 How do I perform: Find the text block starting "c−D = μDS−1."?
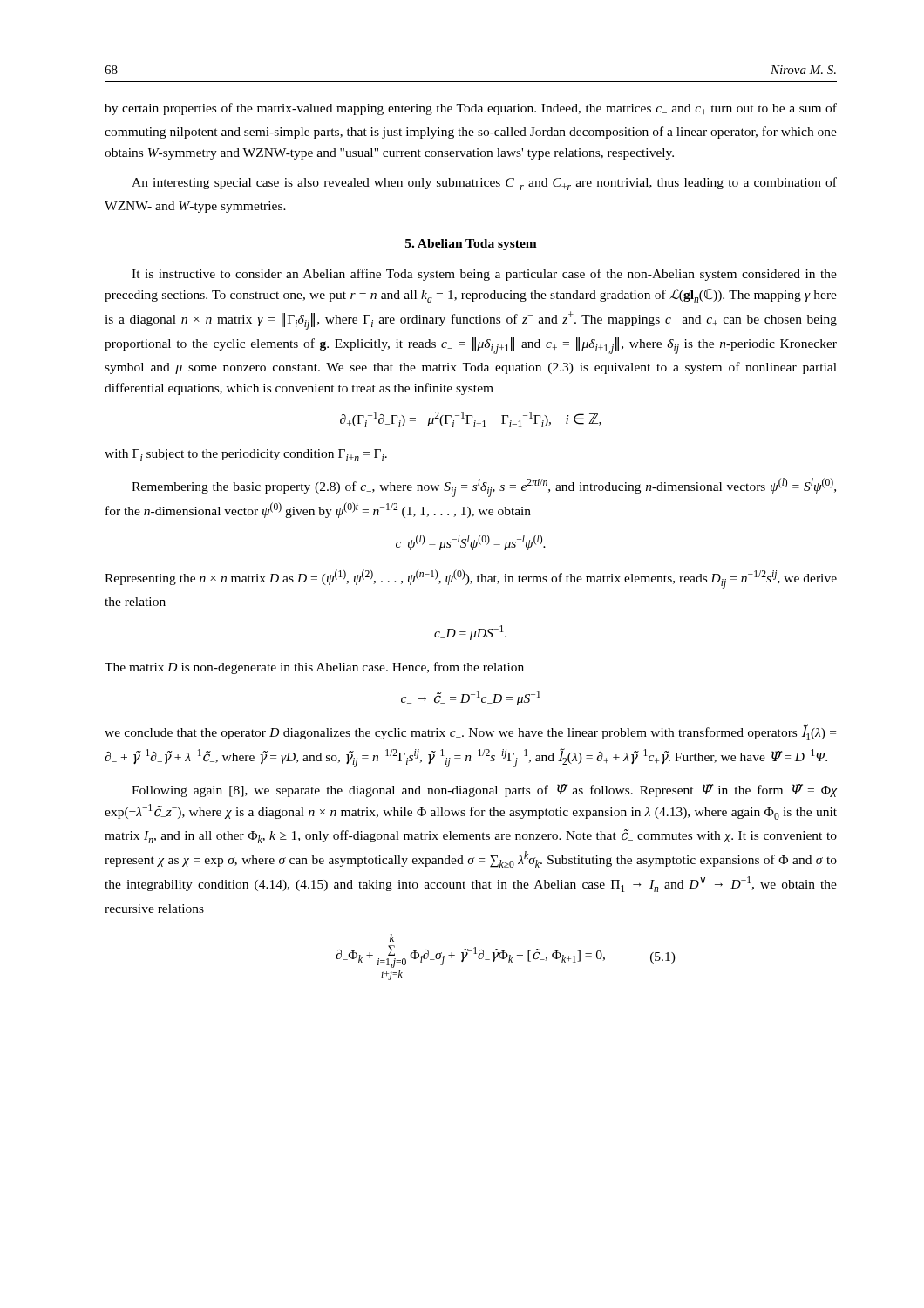pos(471,634)
